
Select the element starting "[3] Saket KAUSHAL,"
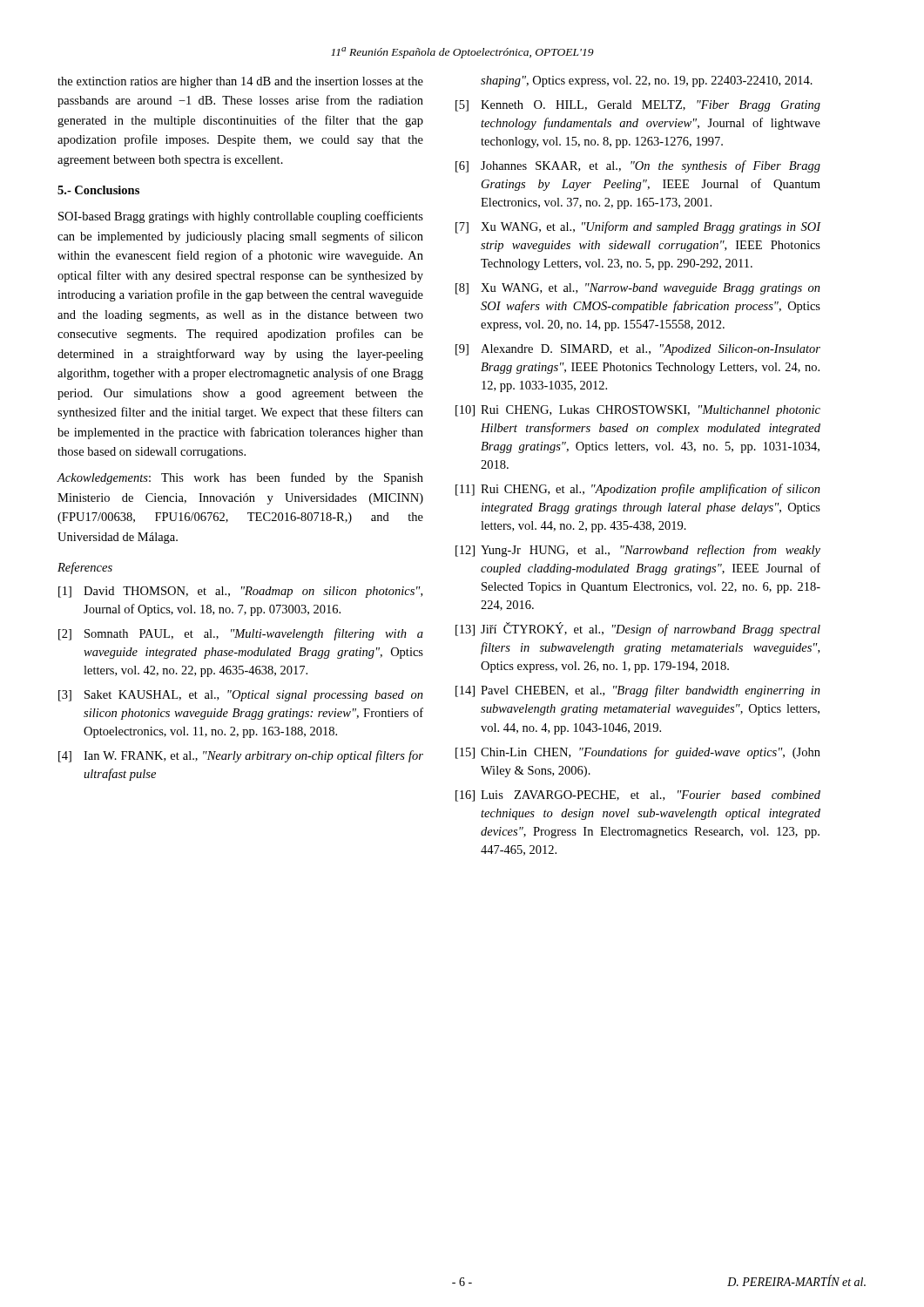click(x=240, y=714)
